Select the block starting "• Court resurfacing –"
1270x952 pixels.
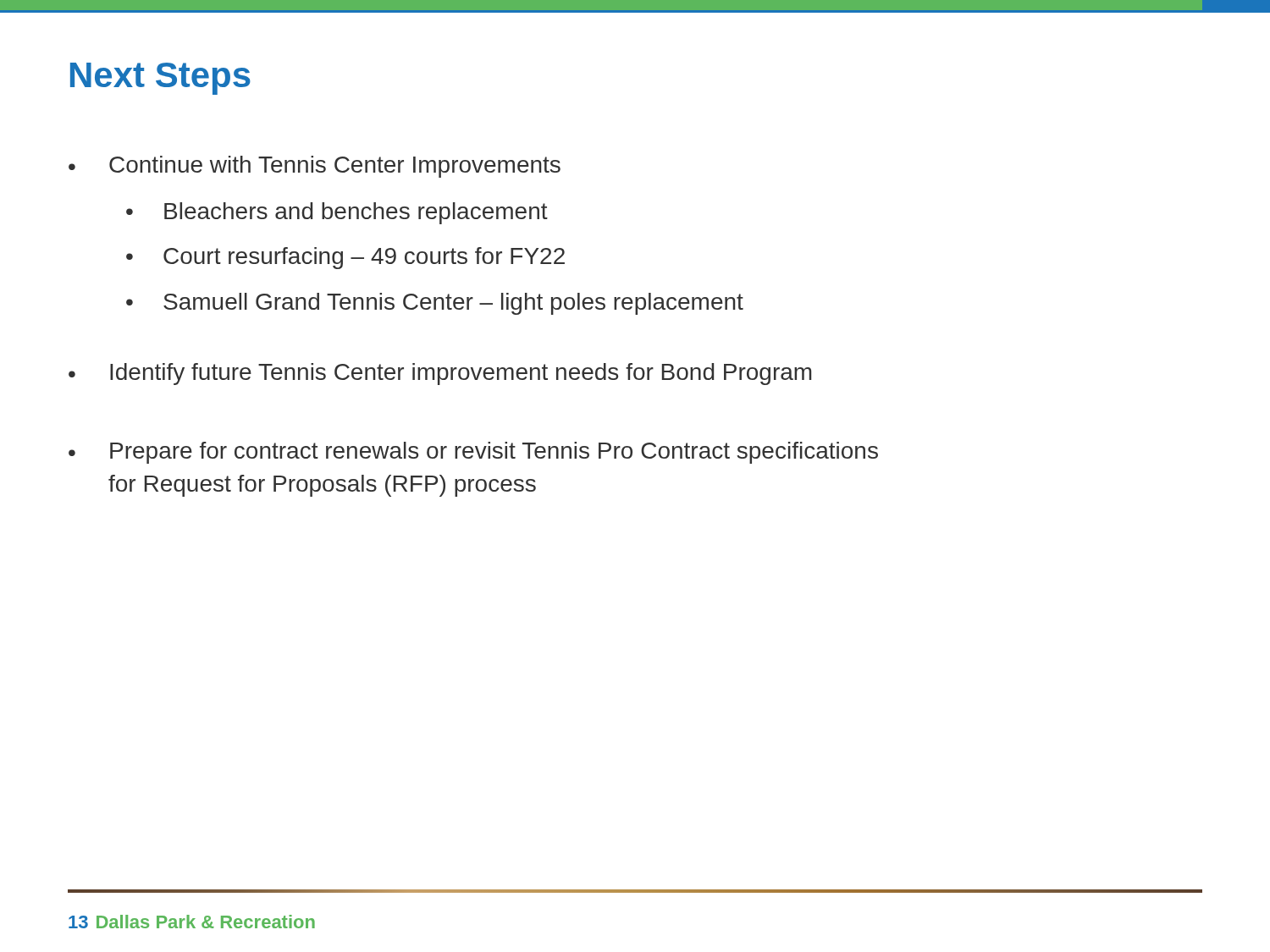click(x=346, y=256)
